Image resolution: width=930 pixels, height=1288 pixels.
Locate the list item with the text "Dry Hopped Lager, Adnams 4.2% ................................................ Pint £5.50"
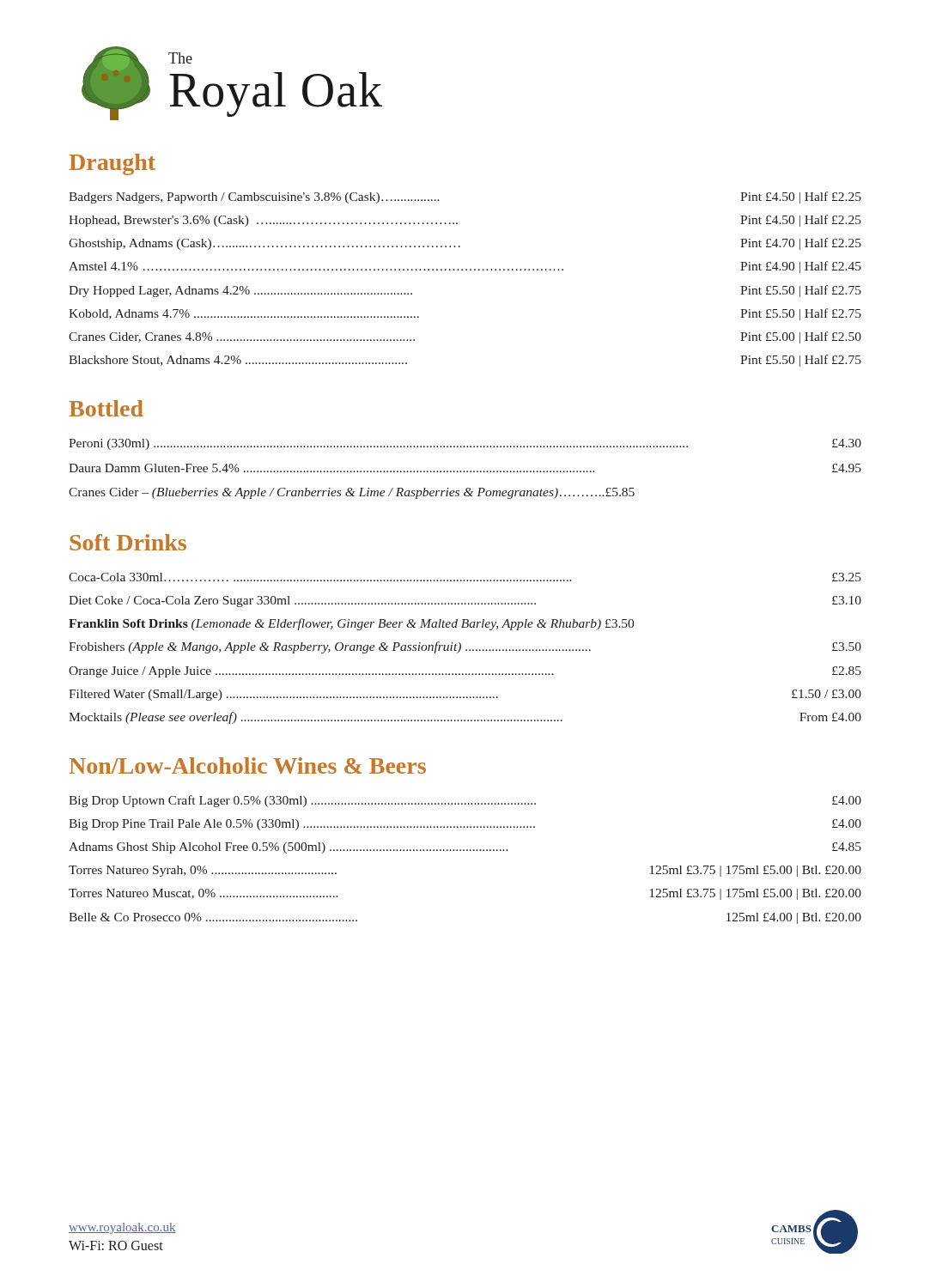tap(162, 292)
